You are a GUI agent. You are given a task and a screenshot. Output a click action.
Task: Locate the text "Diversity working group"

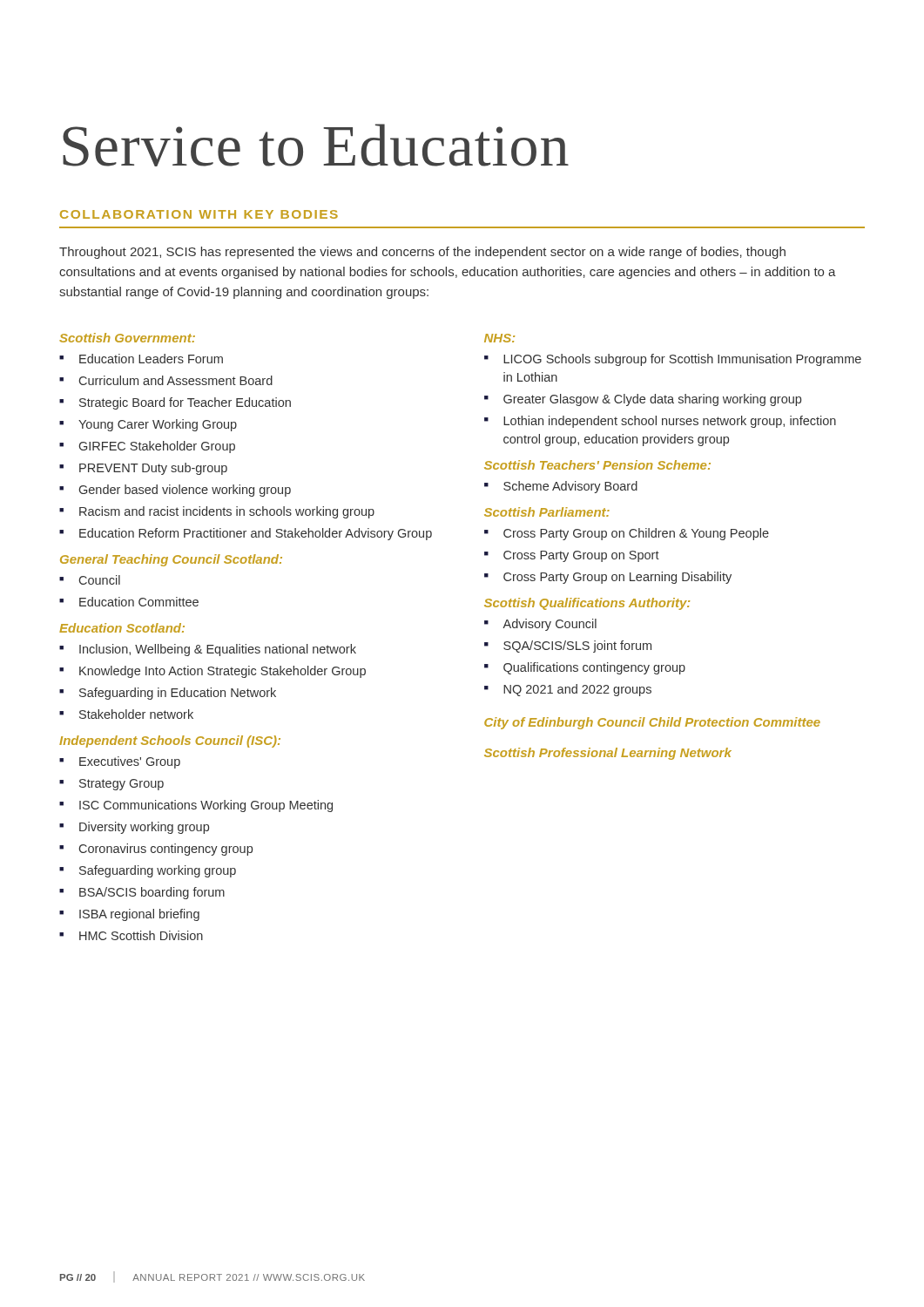coord(144,827)
